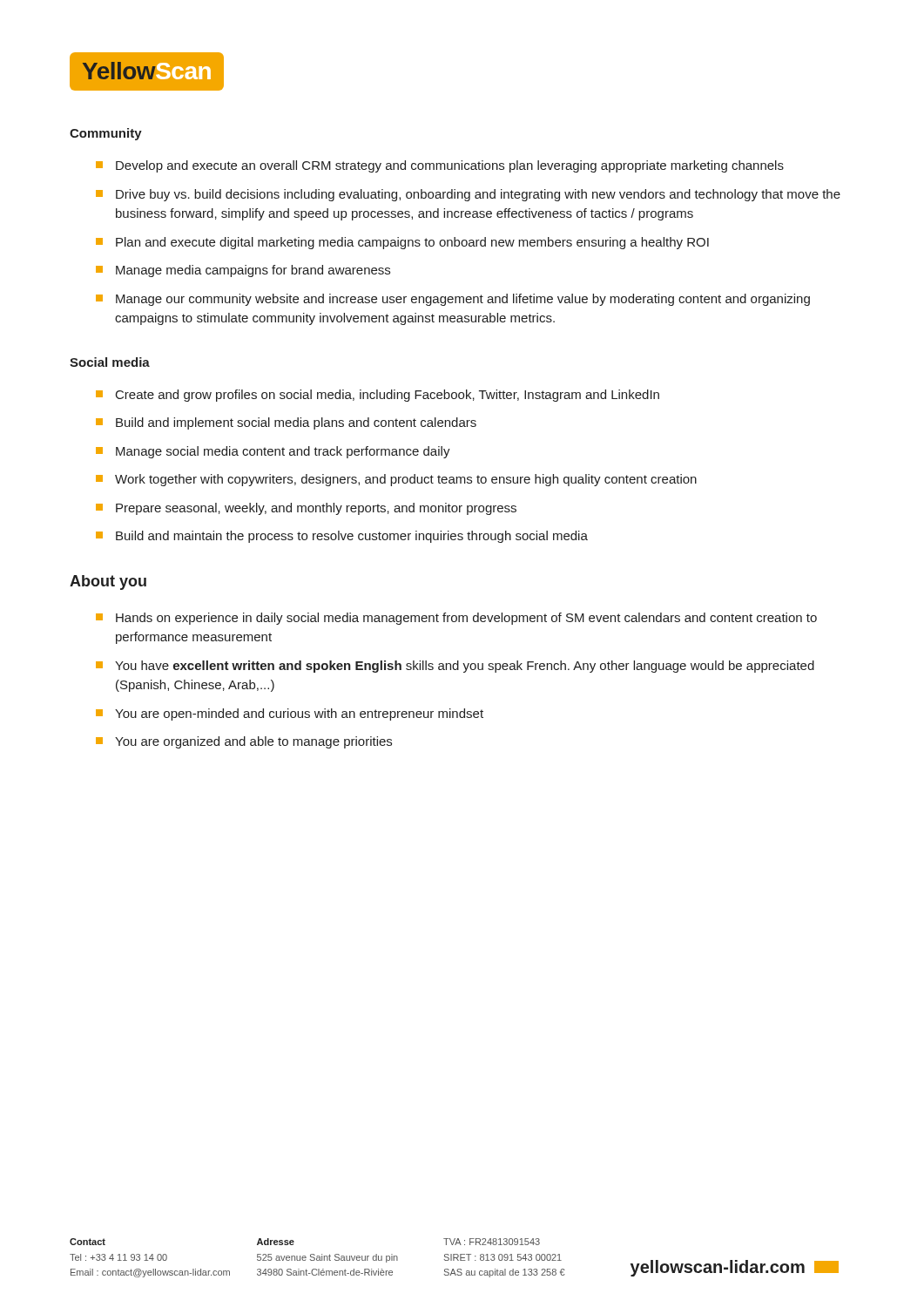Locate the section header with the text "About you"
The width and height of the screenshot is (924, 1307).
point(108,581)
